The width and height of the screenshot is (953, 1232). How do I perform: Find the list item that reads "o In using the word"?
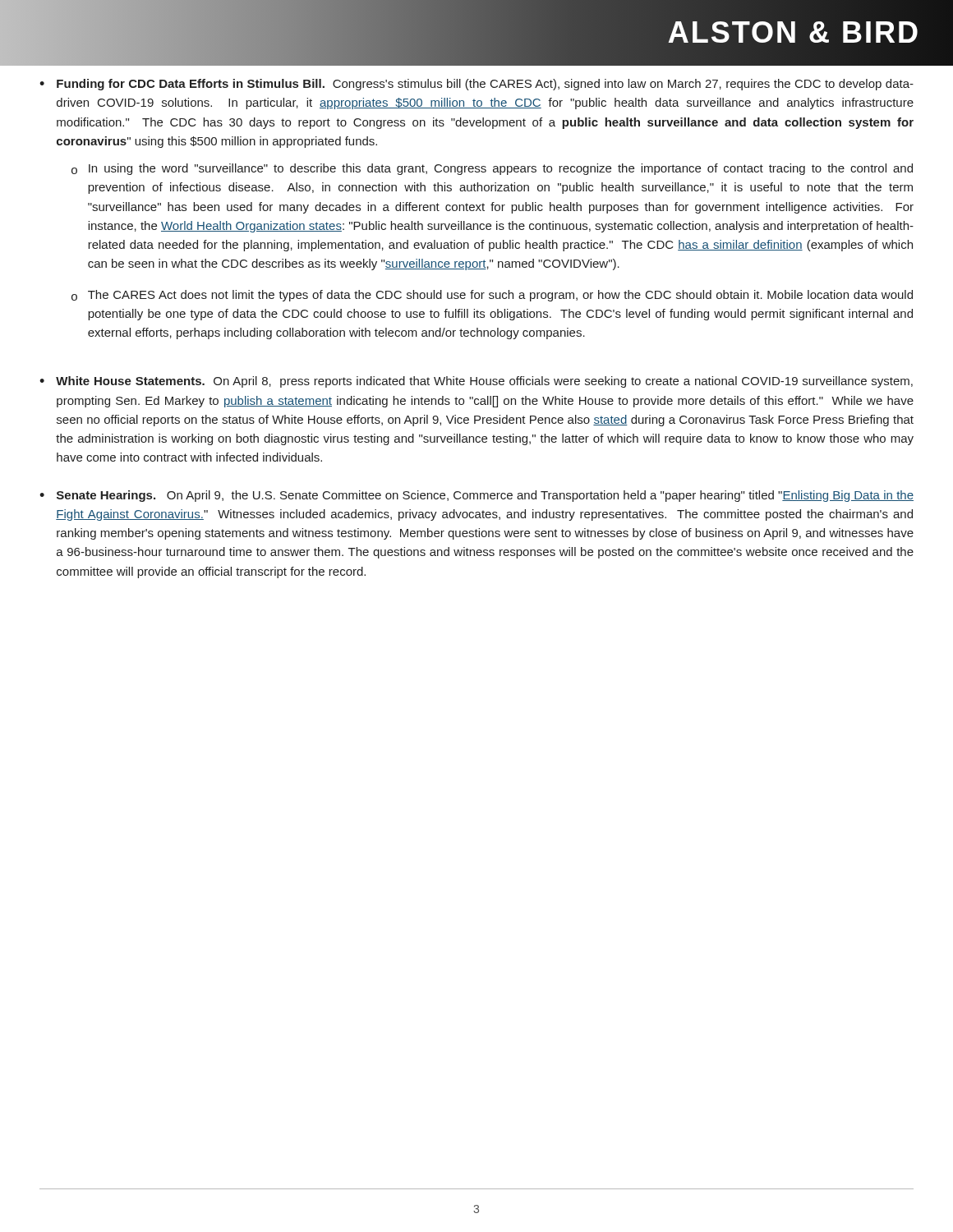tap(492, 216)
